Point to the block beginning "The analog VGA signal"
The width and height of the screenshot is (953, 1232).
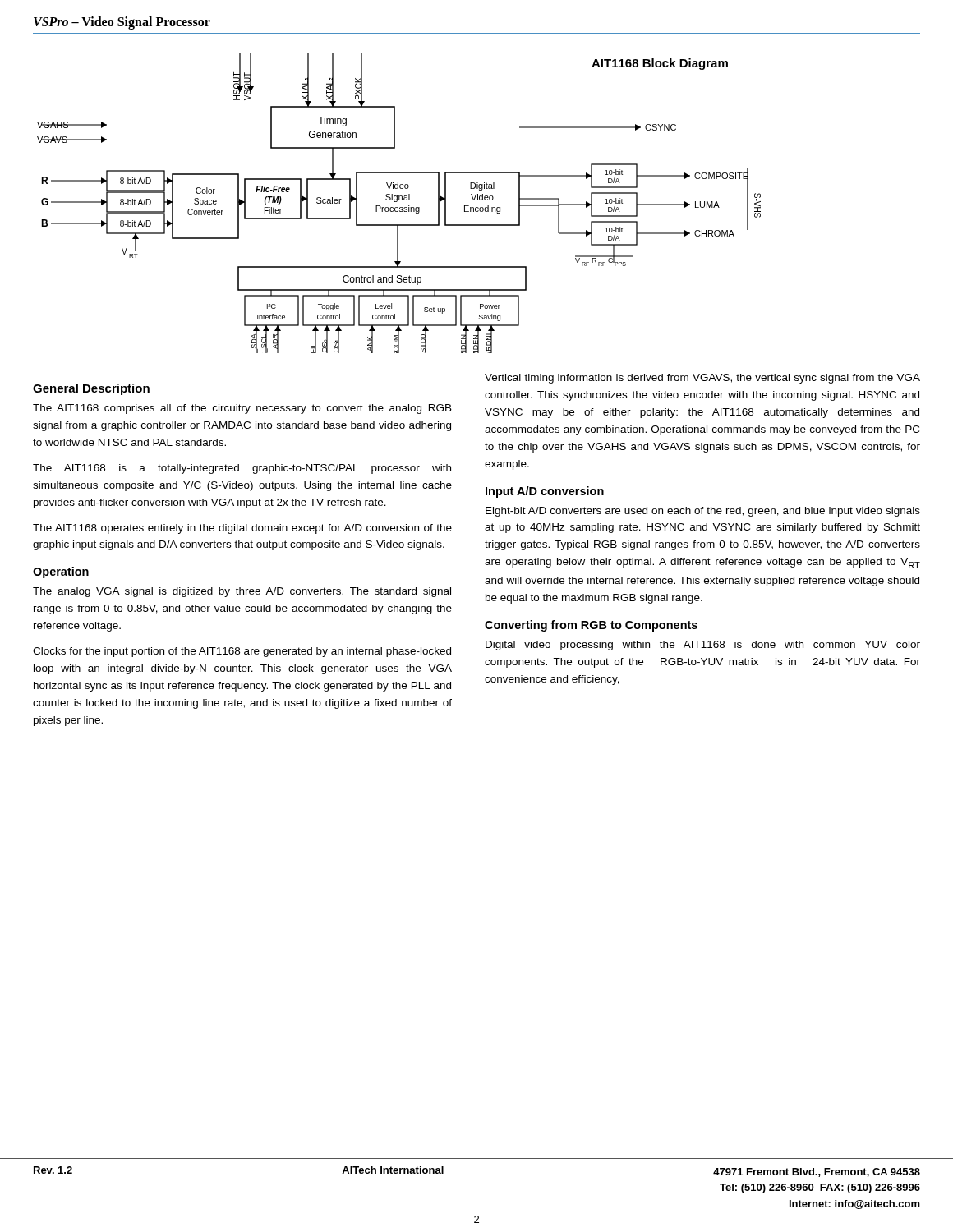click(x=242, y=608)
